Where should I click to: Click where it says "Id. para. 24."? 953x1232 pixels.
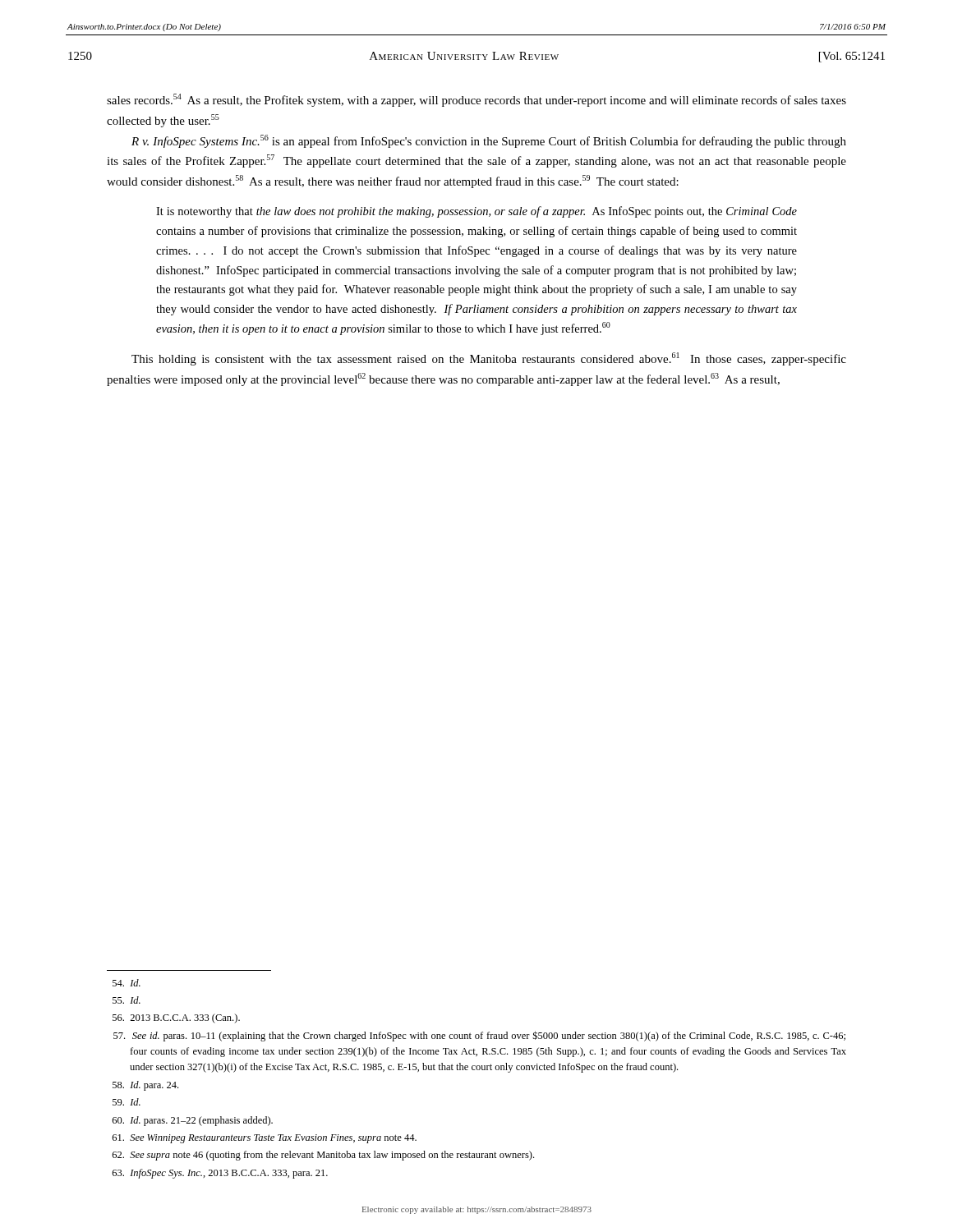pyautogui.click(x=143, y=1085)
